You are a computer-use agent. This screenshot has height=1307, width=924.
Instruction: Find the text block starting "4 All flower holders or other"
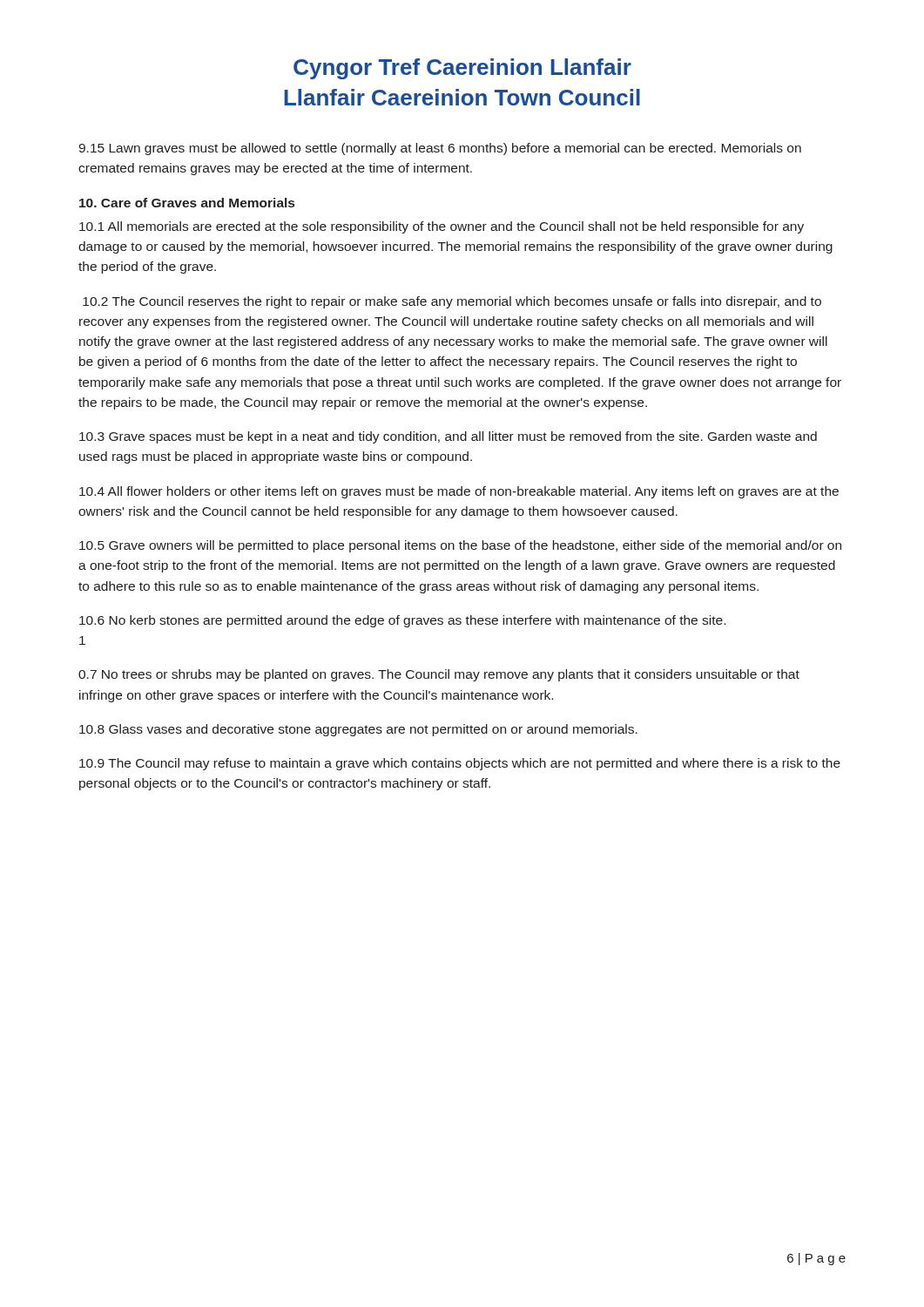point(459,501)
